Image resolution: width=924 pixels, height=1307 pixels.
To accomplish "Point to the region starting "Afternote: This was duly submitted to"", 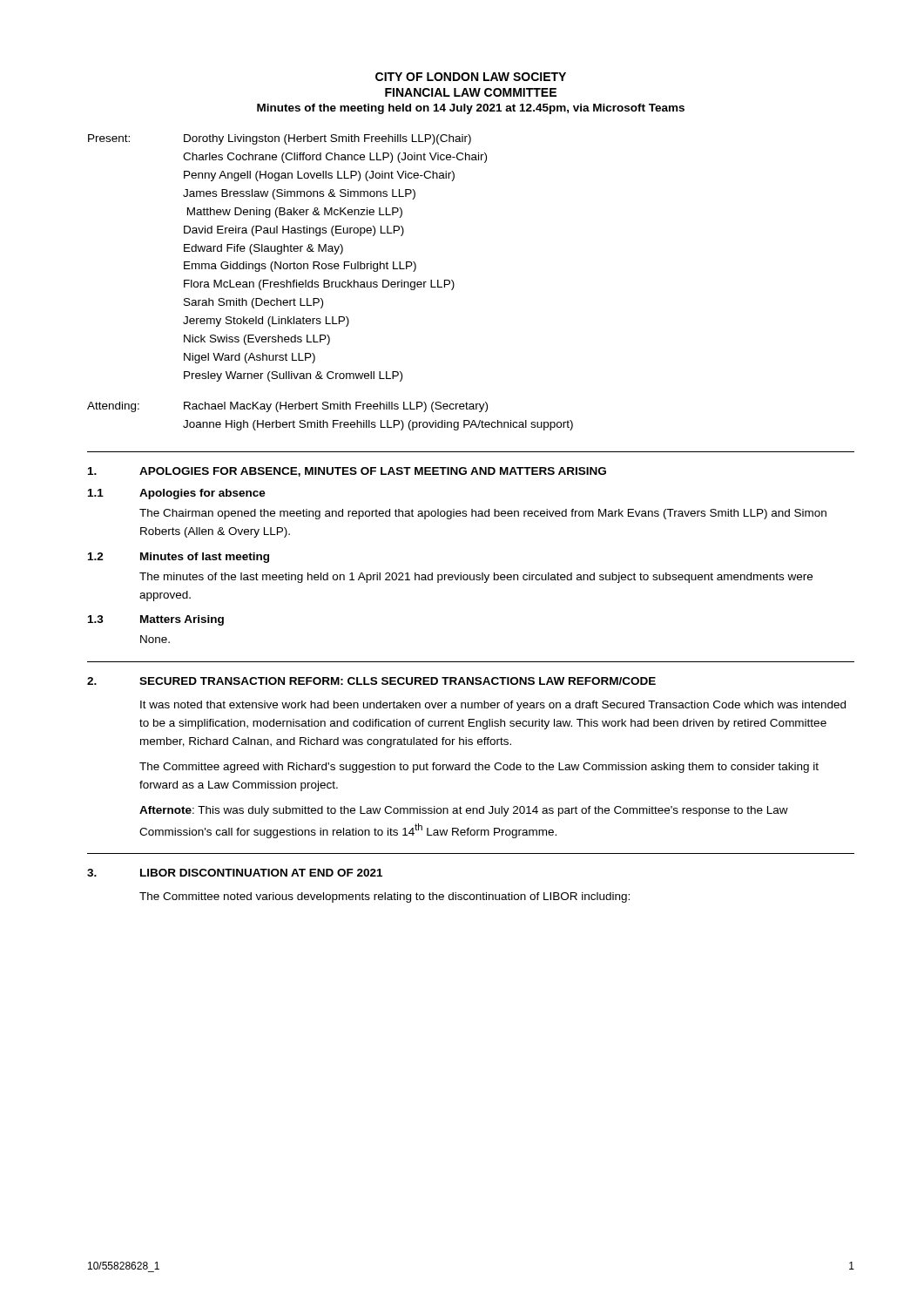I will (463, 820).
